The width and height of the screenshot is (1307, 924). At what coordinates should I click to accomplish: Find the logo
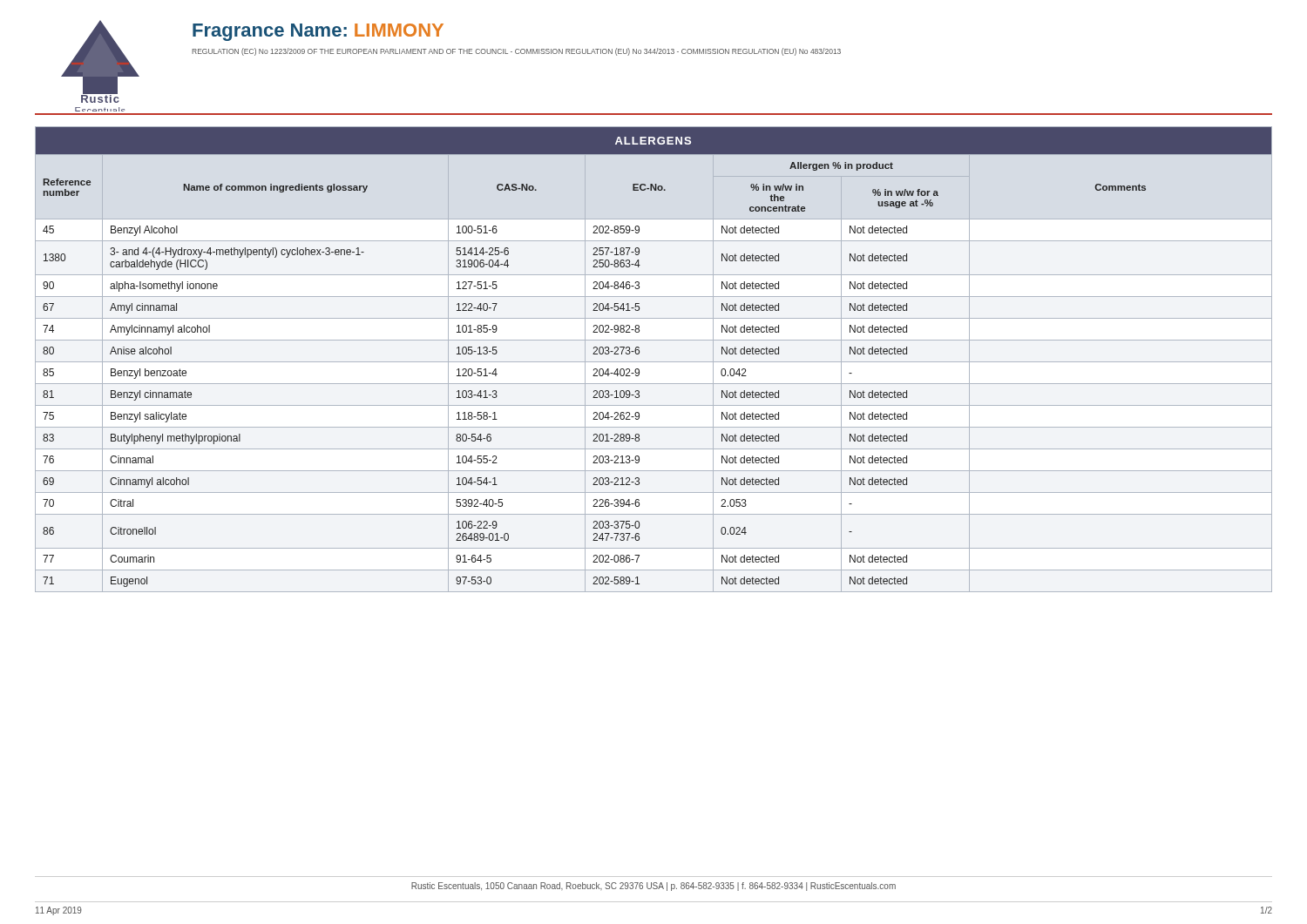coord(105,65)
